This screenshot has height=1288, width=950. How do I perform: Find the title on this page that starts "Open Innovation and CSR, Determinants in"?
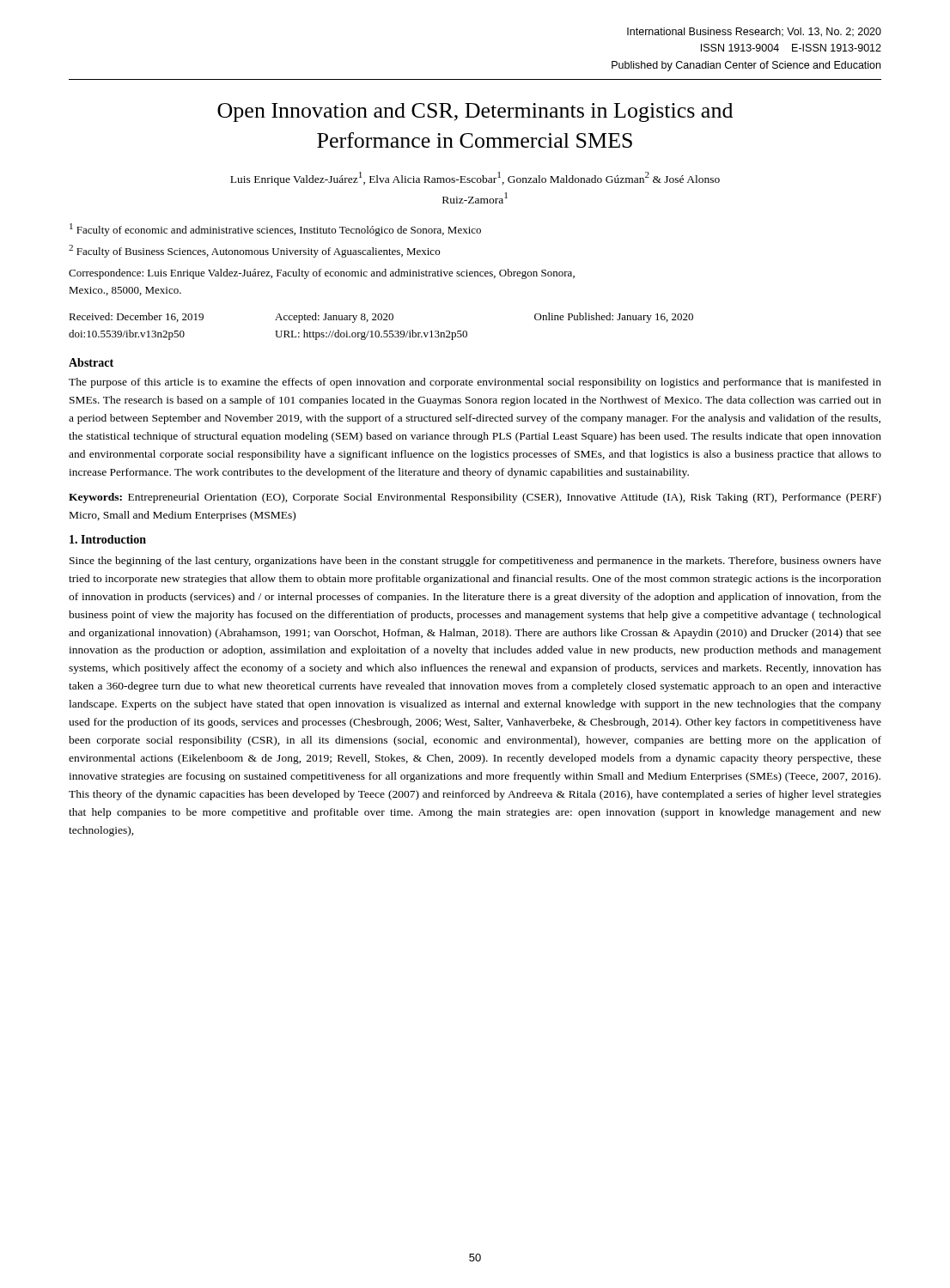coord(475,126)
